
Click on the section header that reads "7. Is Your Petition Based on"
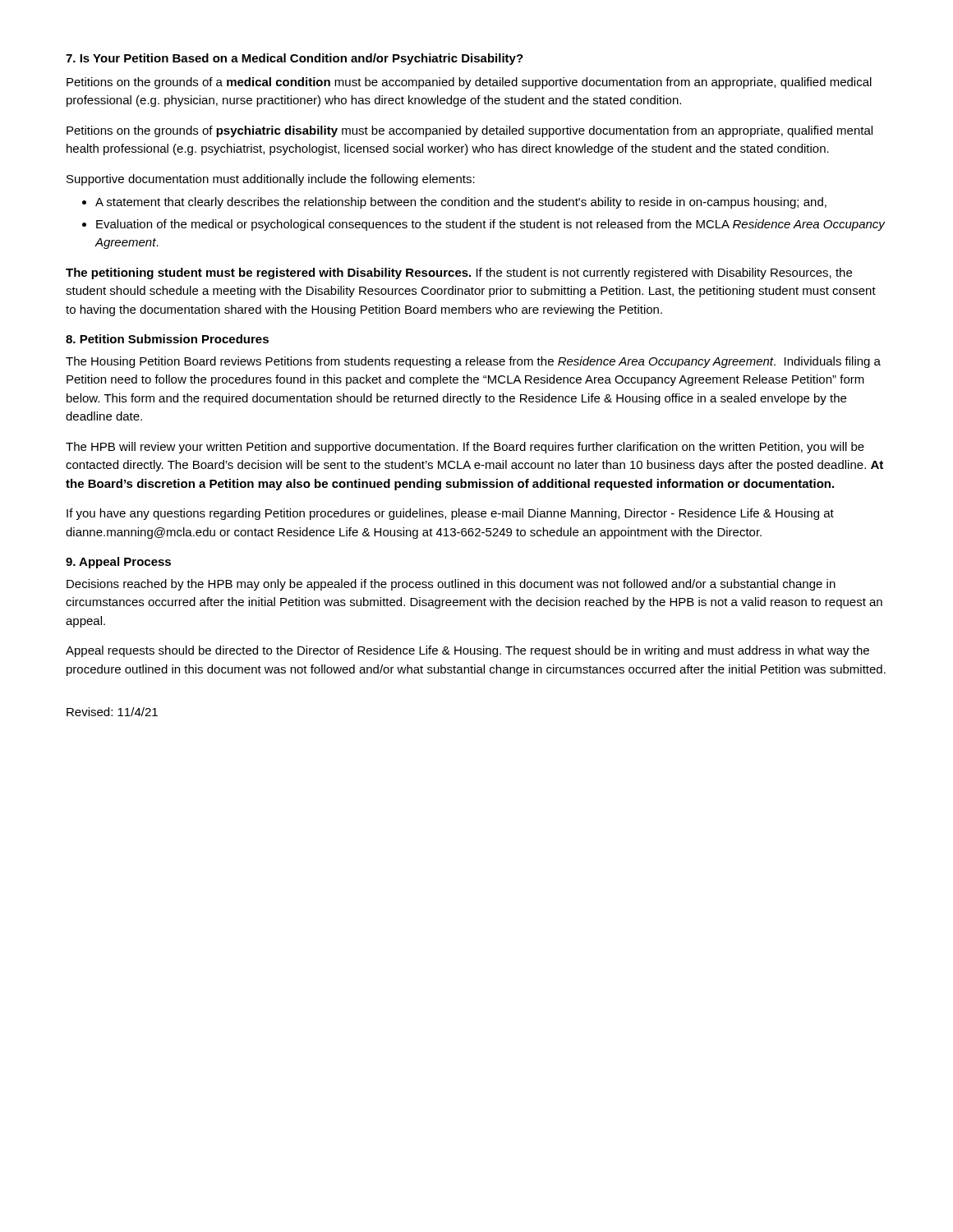coord(295,58)
